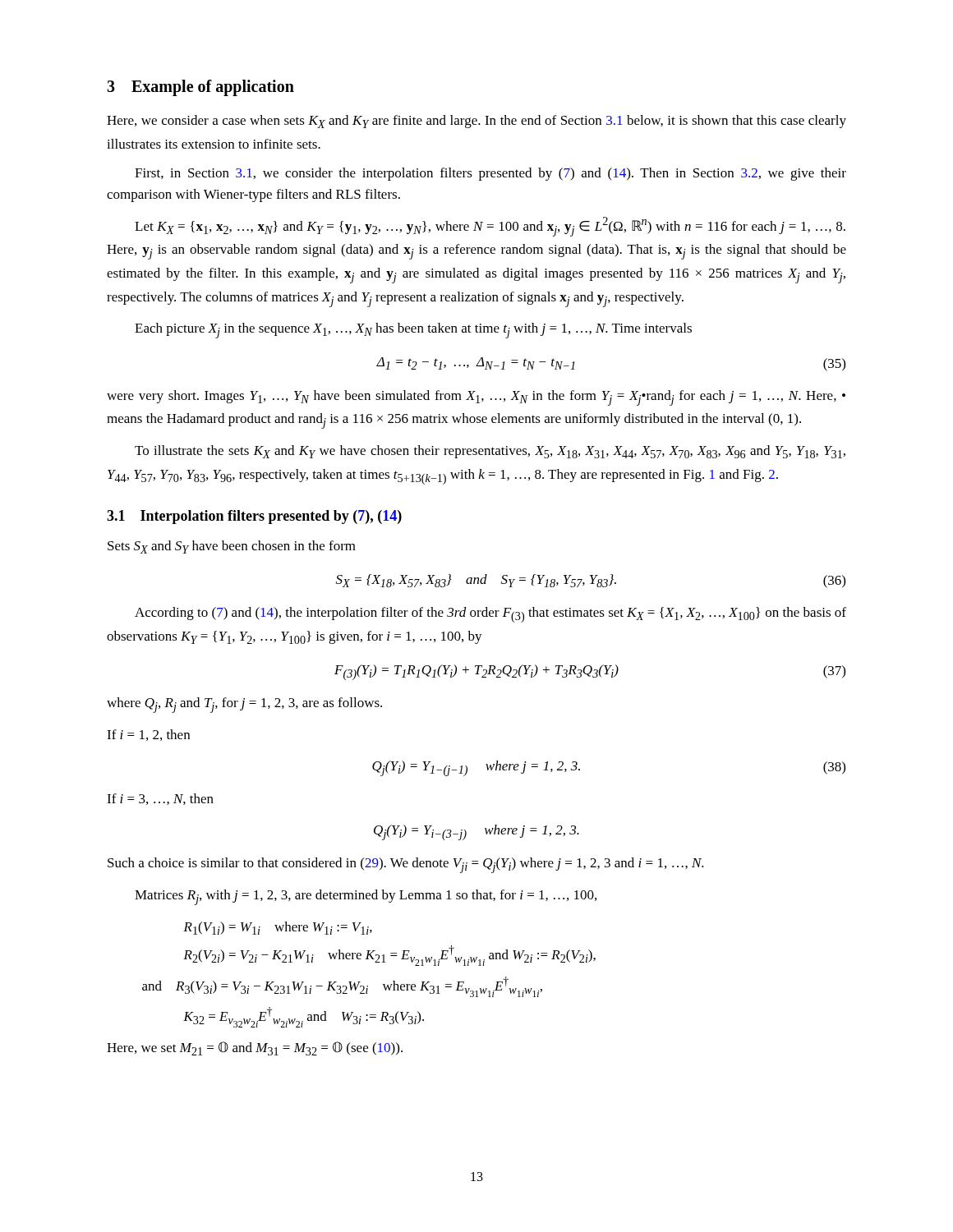Point to the region starting "3.1 Interpolation filters presented"
The width and height of the screenshot is (953, 1232).
coord(254,517)
